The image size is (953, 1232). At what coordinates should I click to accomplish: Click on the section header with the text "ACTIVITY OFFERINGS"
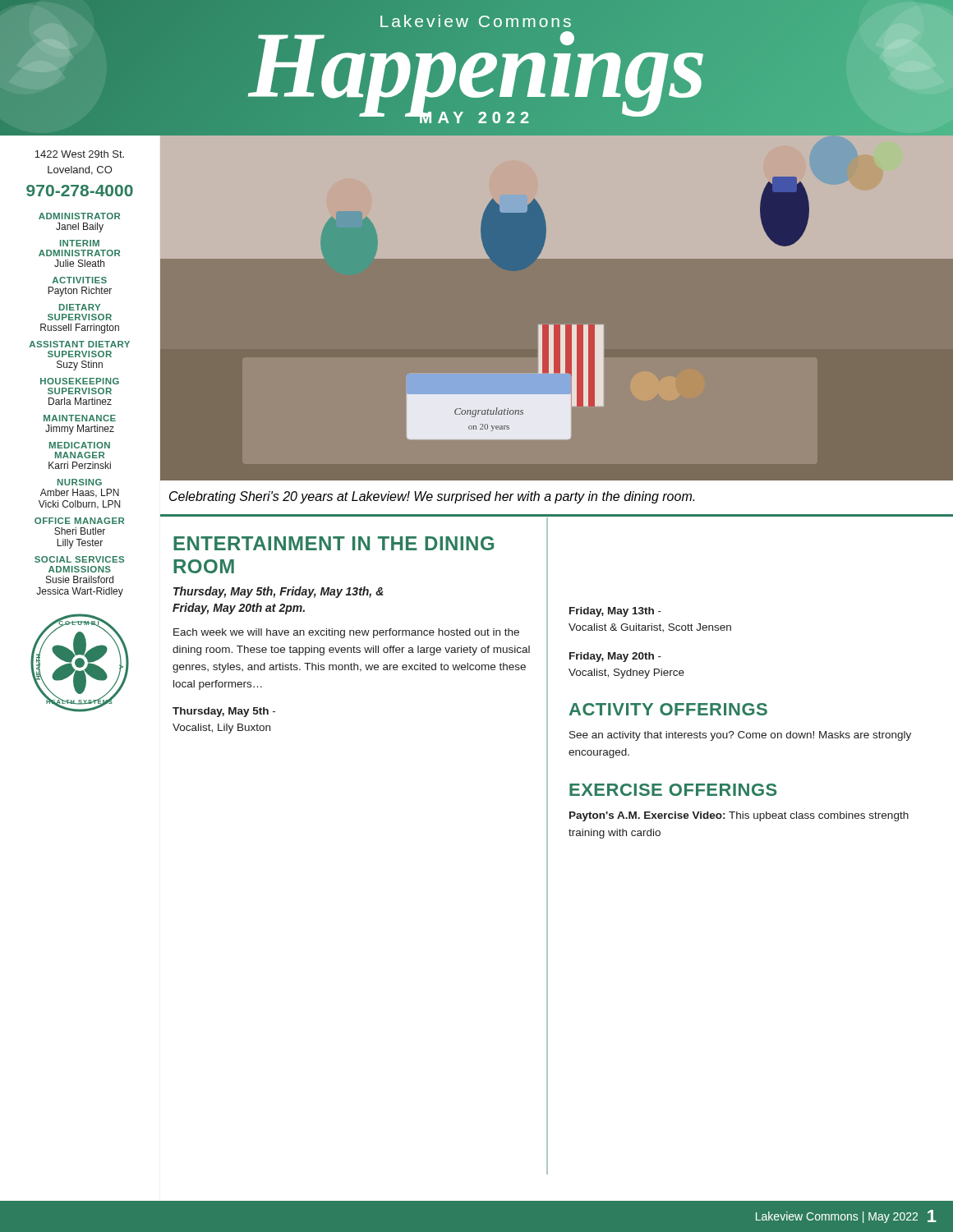click(668, 709)
